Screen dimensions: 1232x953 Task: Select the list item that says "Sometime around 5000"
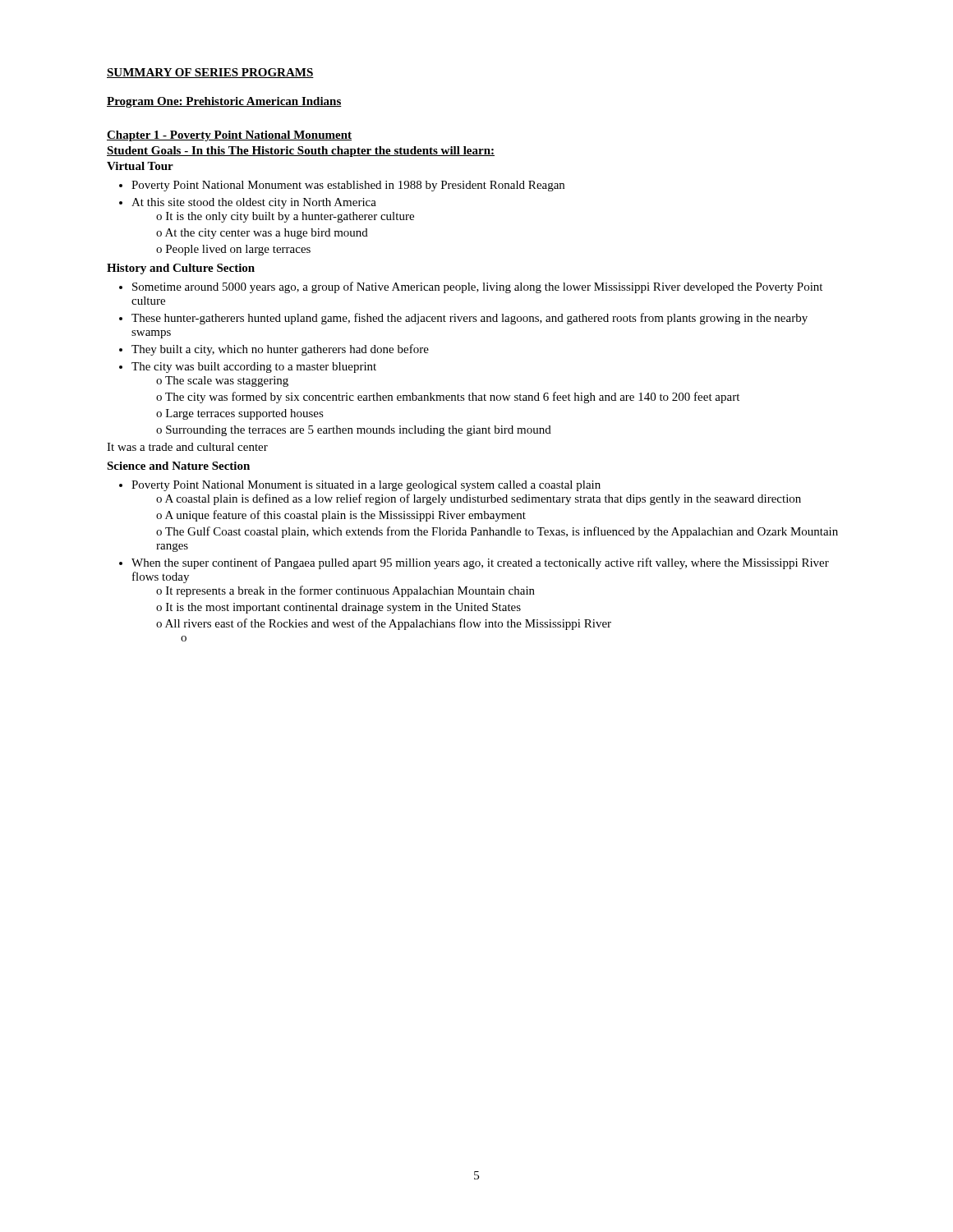point(477,294)
